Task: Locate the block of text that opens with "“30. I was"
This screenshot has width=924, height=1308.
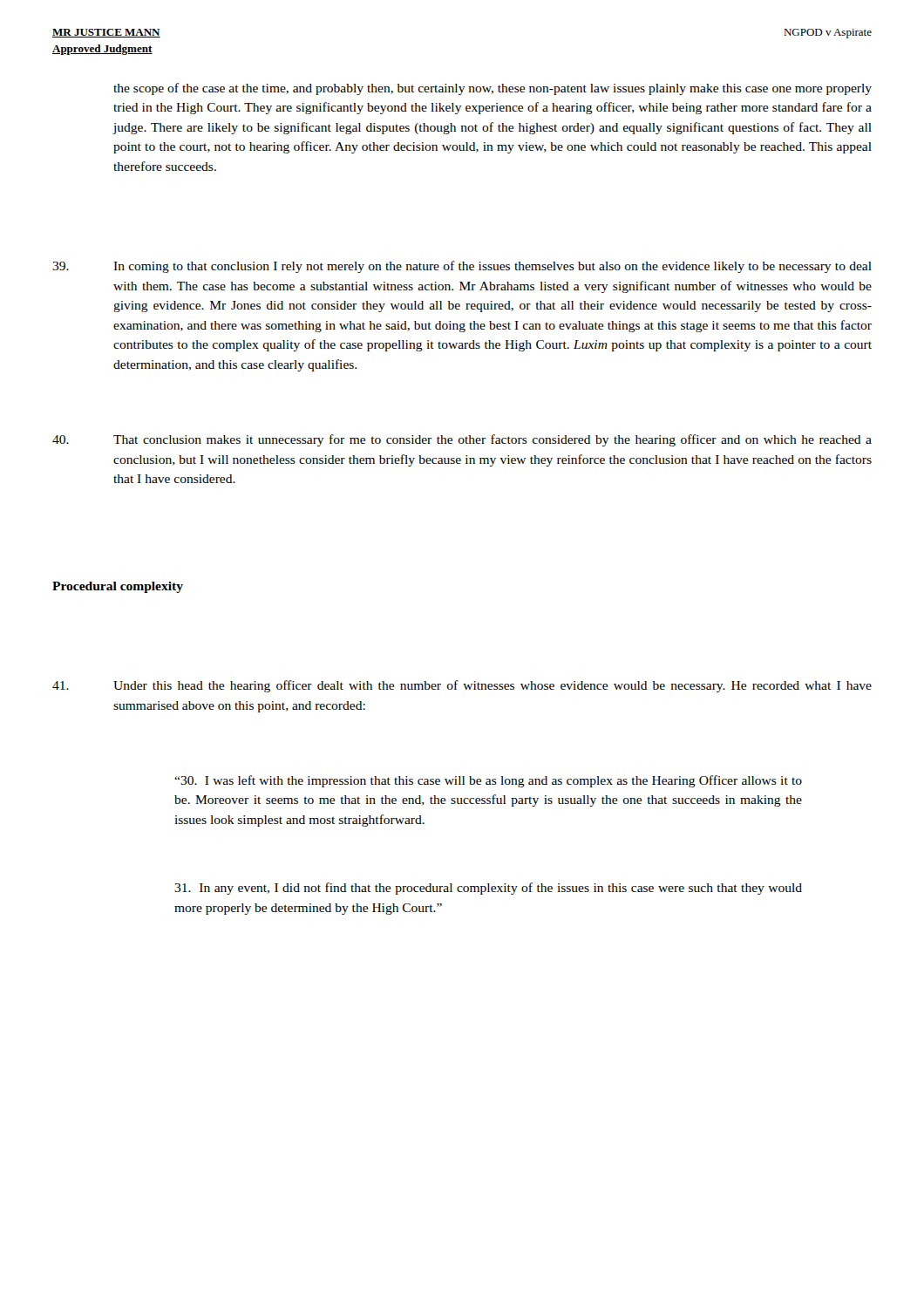Action: pos(488,800)
